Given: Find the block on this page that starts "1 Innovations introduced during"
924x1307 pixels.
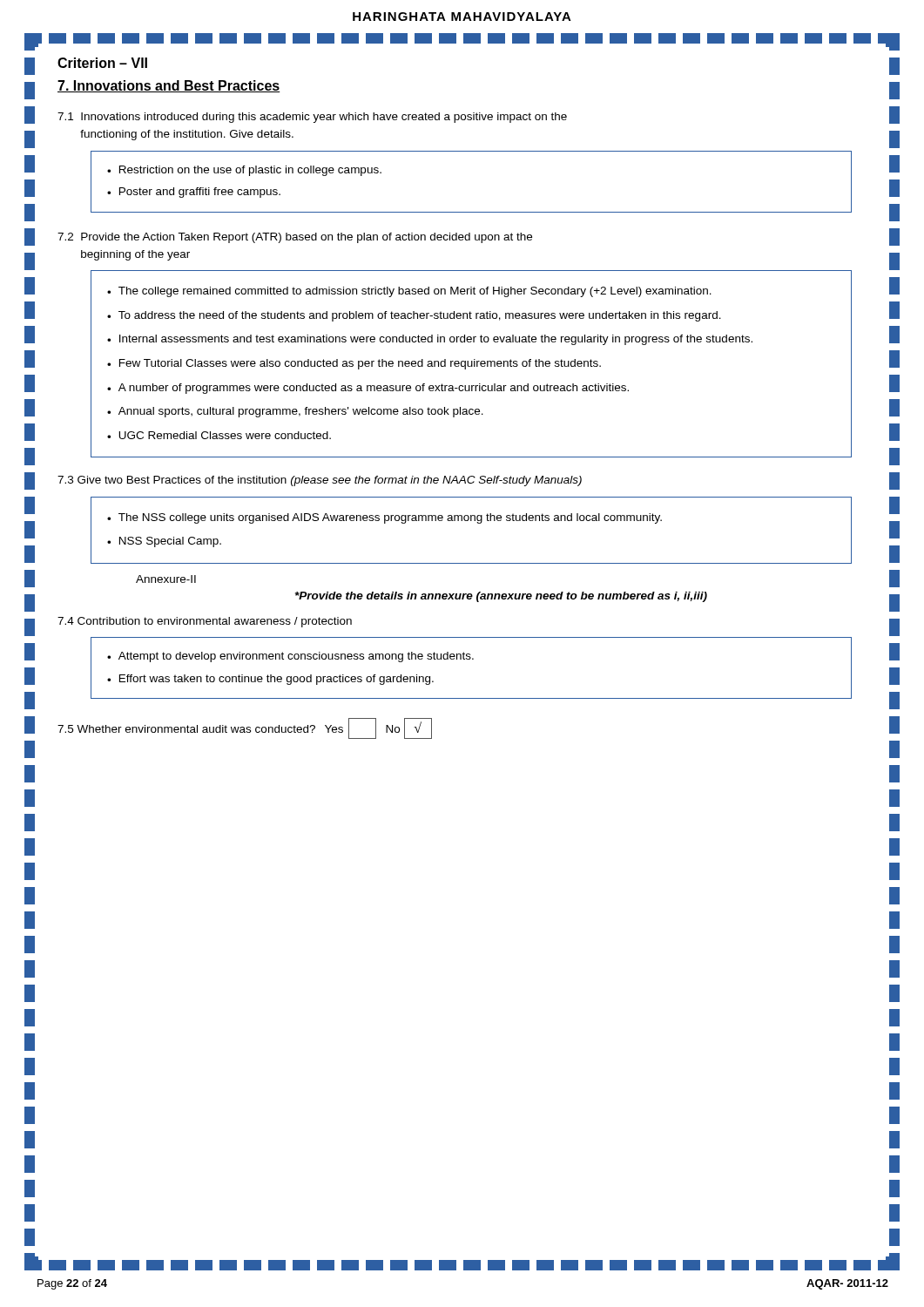Looking at the screenshot, I should coord(312,125).
